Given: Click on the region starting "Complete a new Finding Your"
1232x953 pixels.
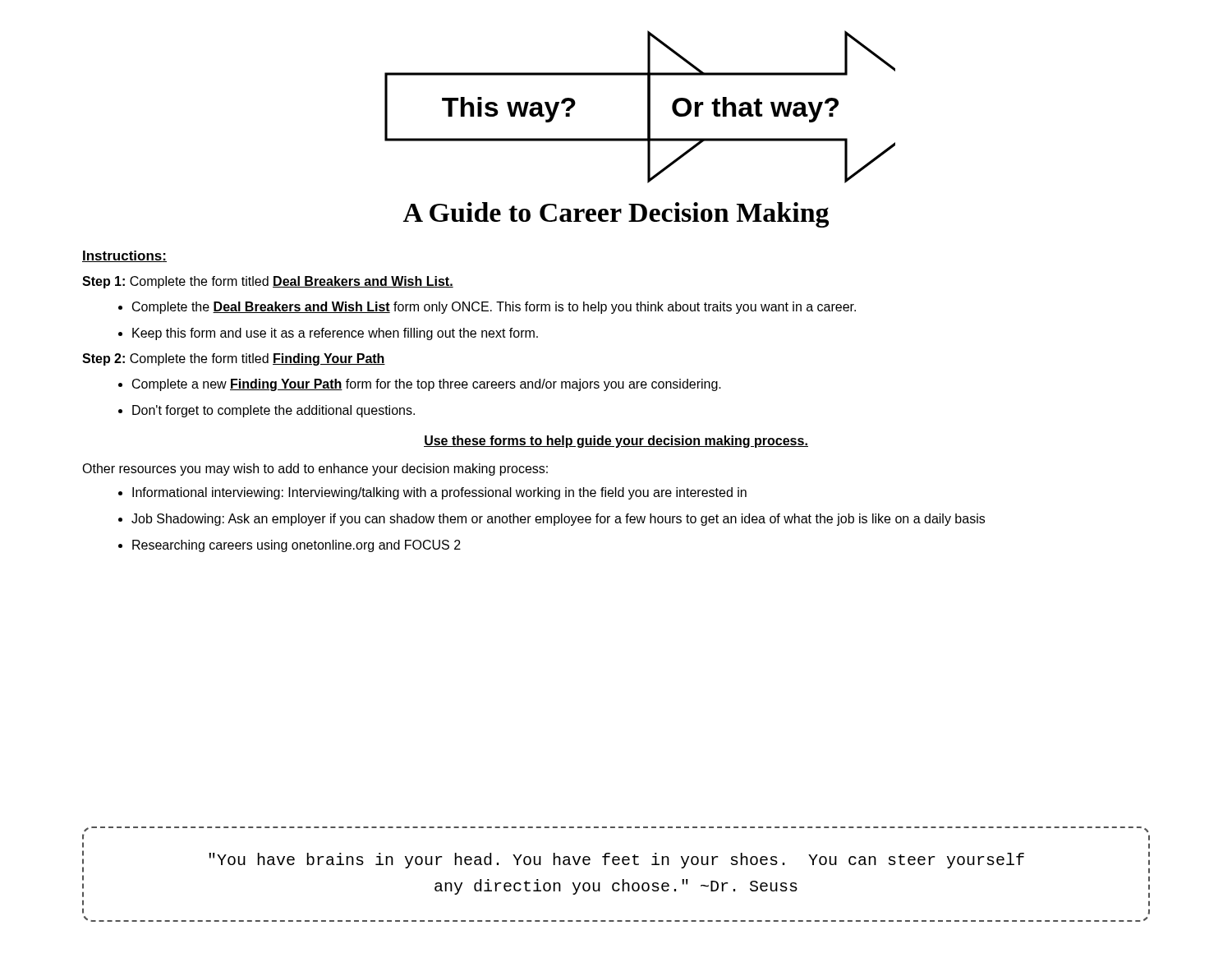Looking at the screenshot, I should 427,384.
